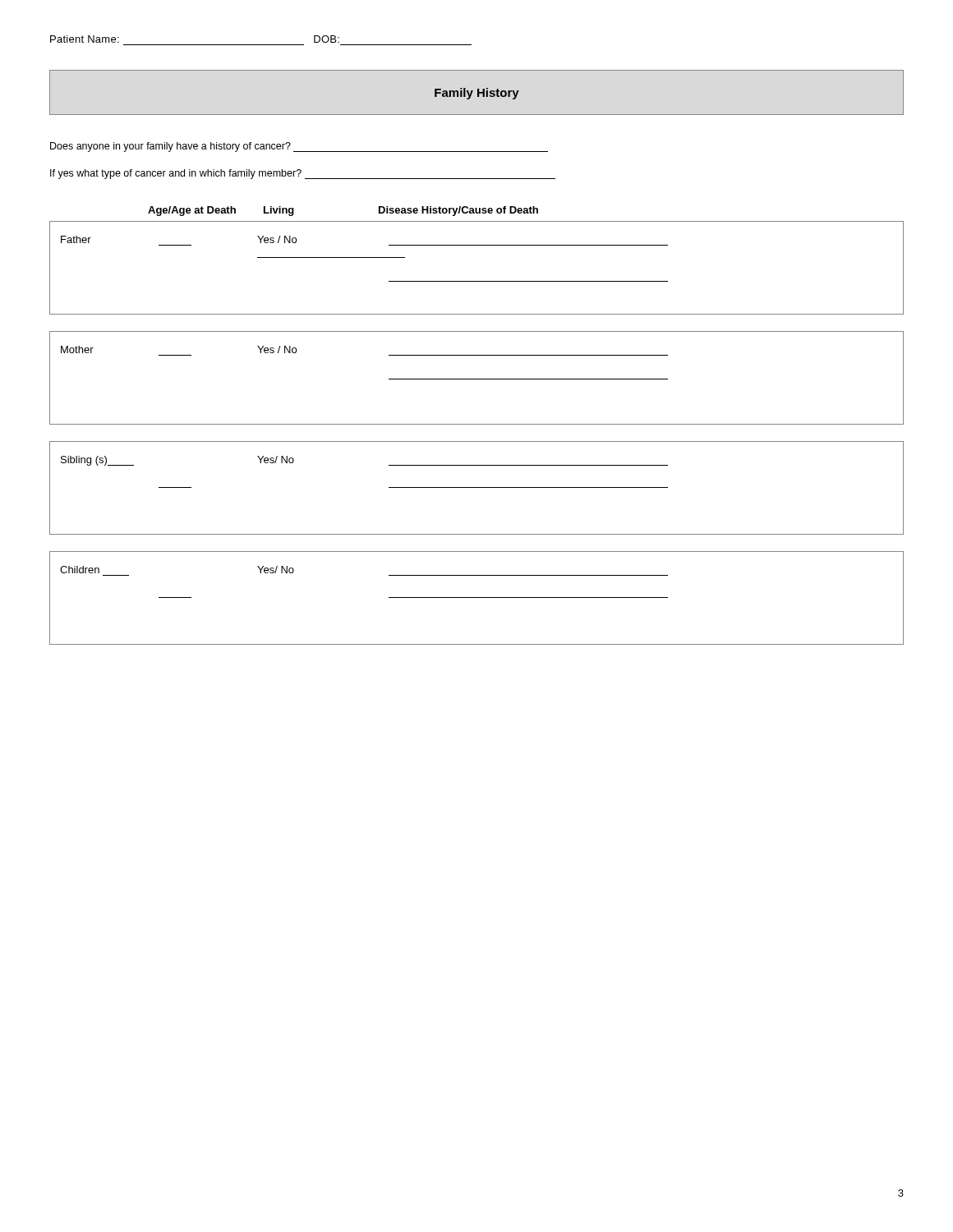Viewport: 953px width, 1232px height.
Task: Locate the text with the text "Patient Name: DOB:"
Action: [x=260, y=39]
